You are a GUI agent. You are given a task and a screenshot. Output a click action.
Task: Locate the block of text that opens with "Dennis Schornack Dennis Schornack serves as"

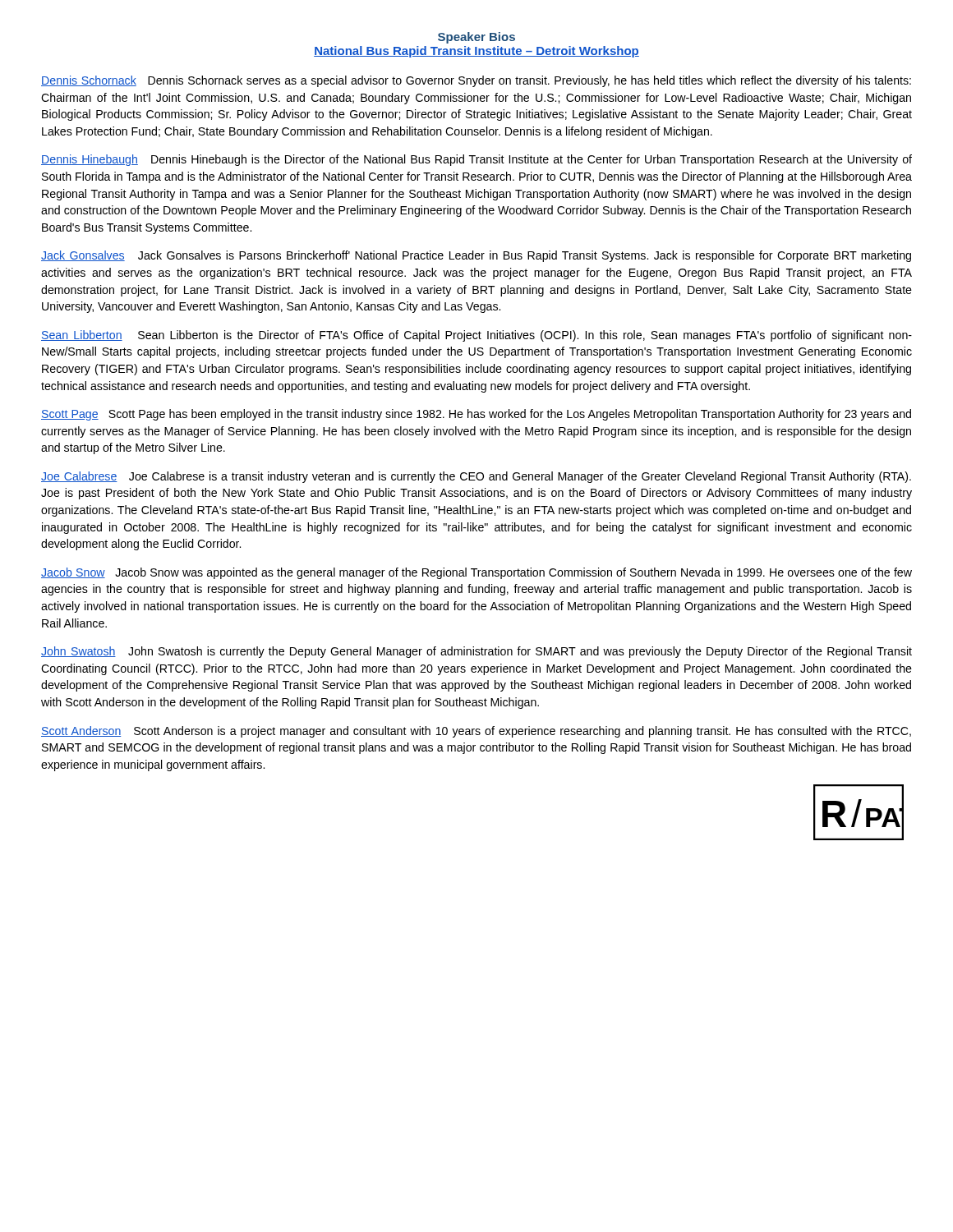pos(476,106)
